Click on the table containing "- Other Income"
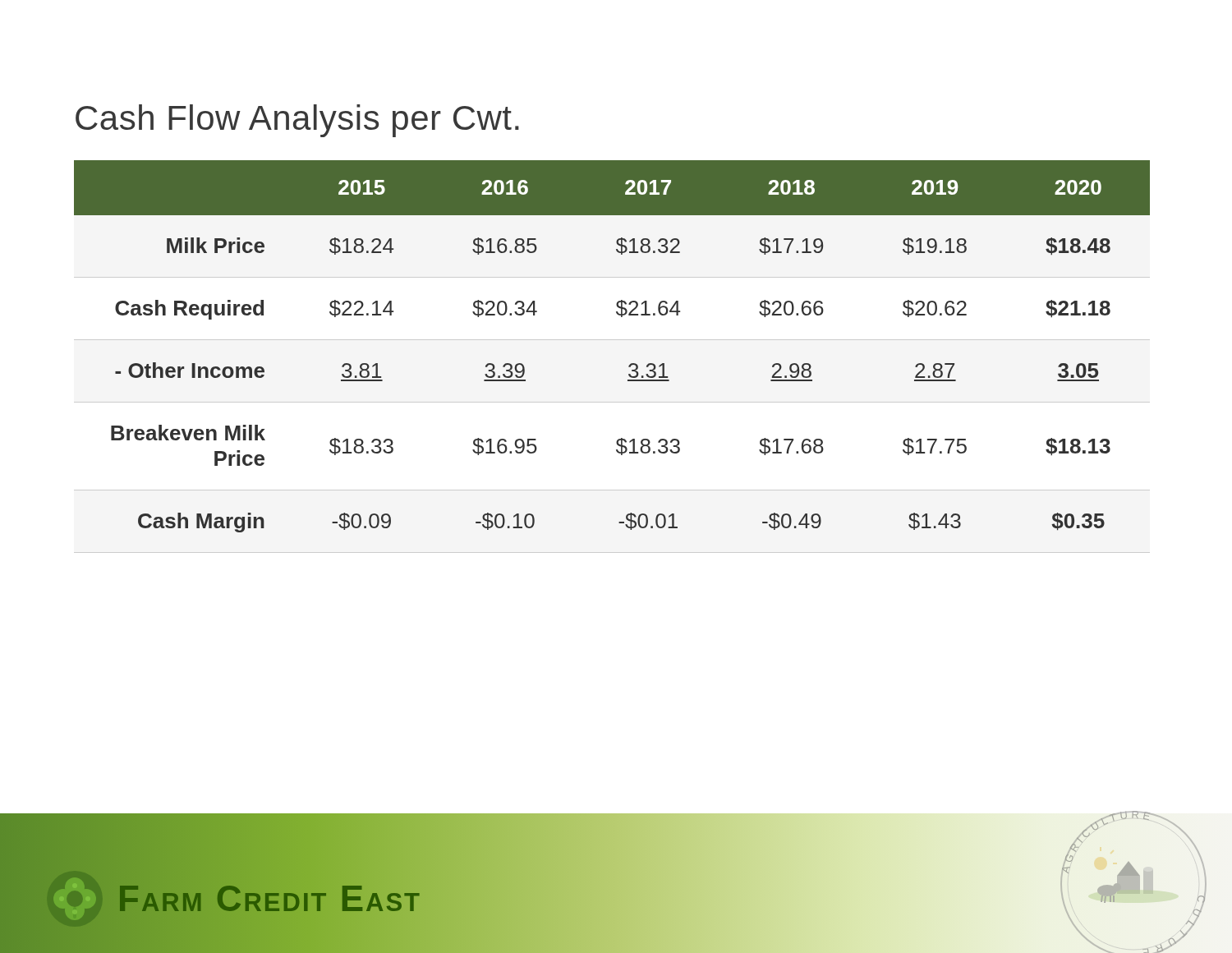 tap(612, 357)
